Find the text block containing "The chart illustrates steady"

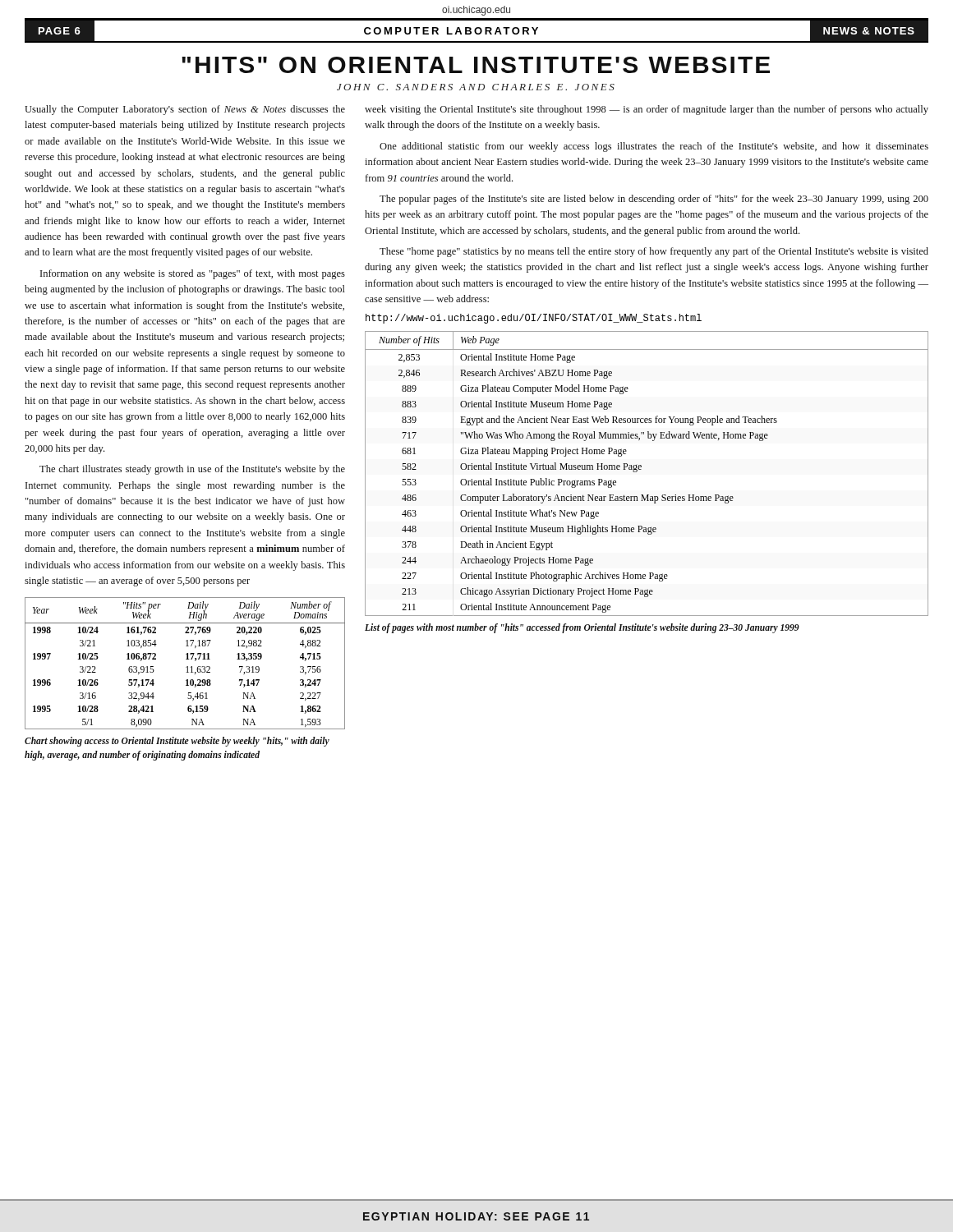point(185,525)
